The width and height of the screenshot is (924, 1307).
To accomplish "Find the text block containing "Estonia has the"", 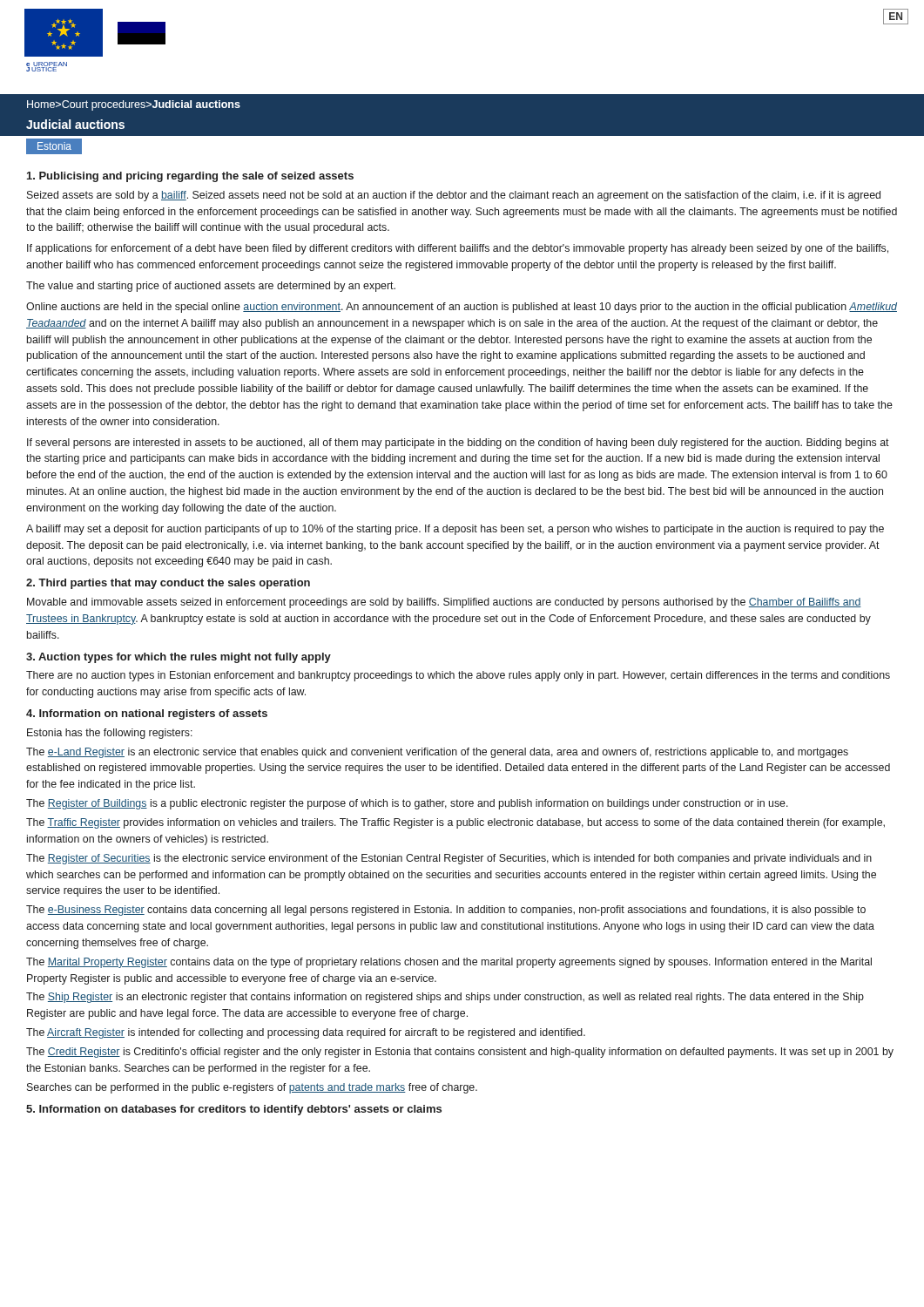I will tap(109, 733).
